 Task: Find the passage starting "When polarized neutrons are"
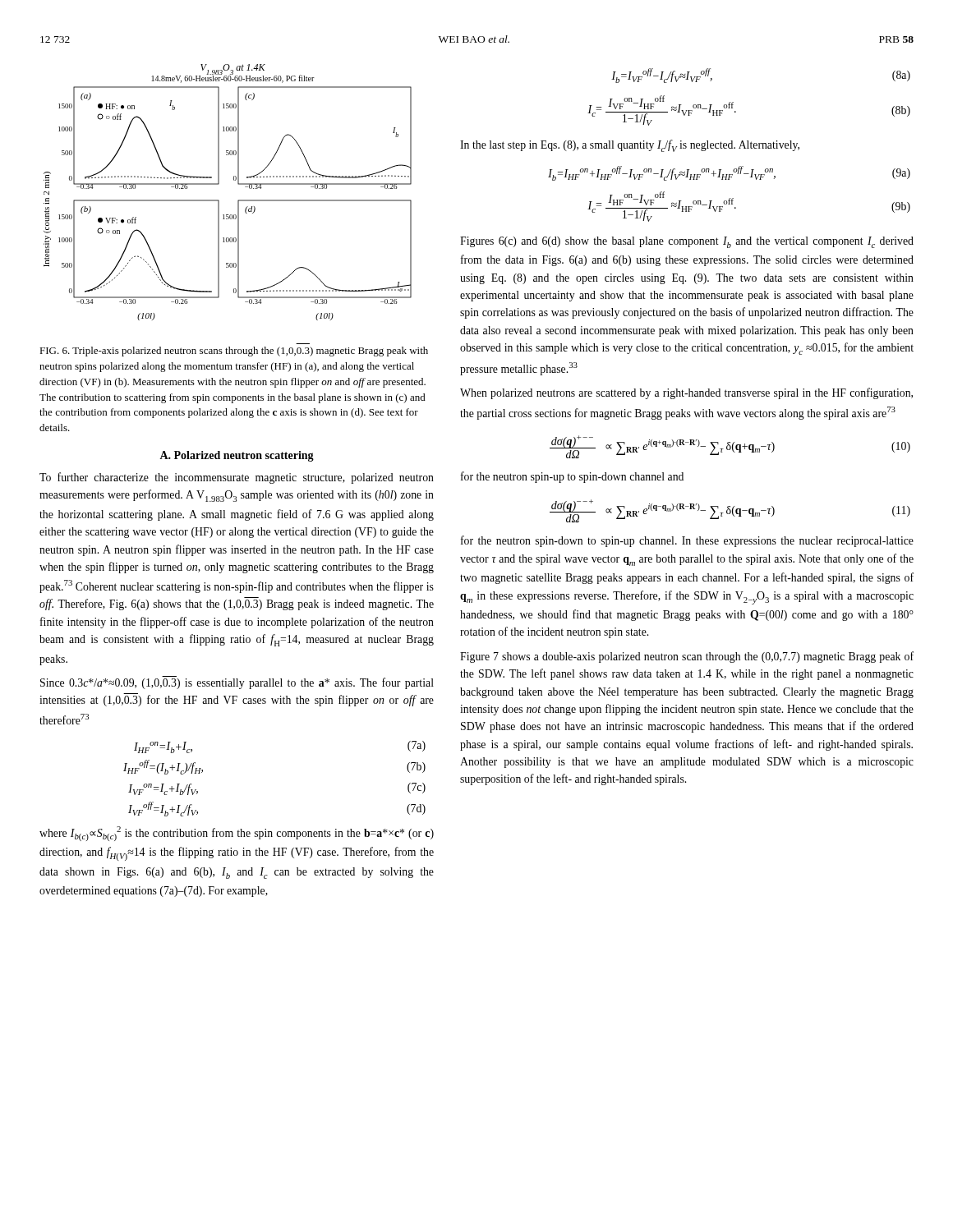pos(687,403)
